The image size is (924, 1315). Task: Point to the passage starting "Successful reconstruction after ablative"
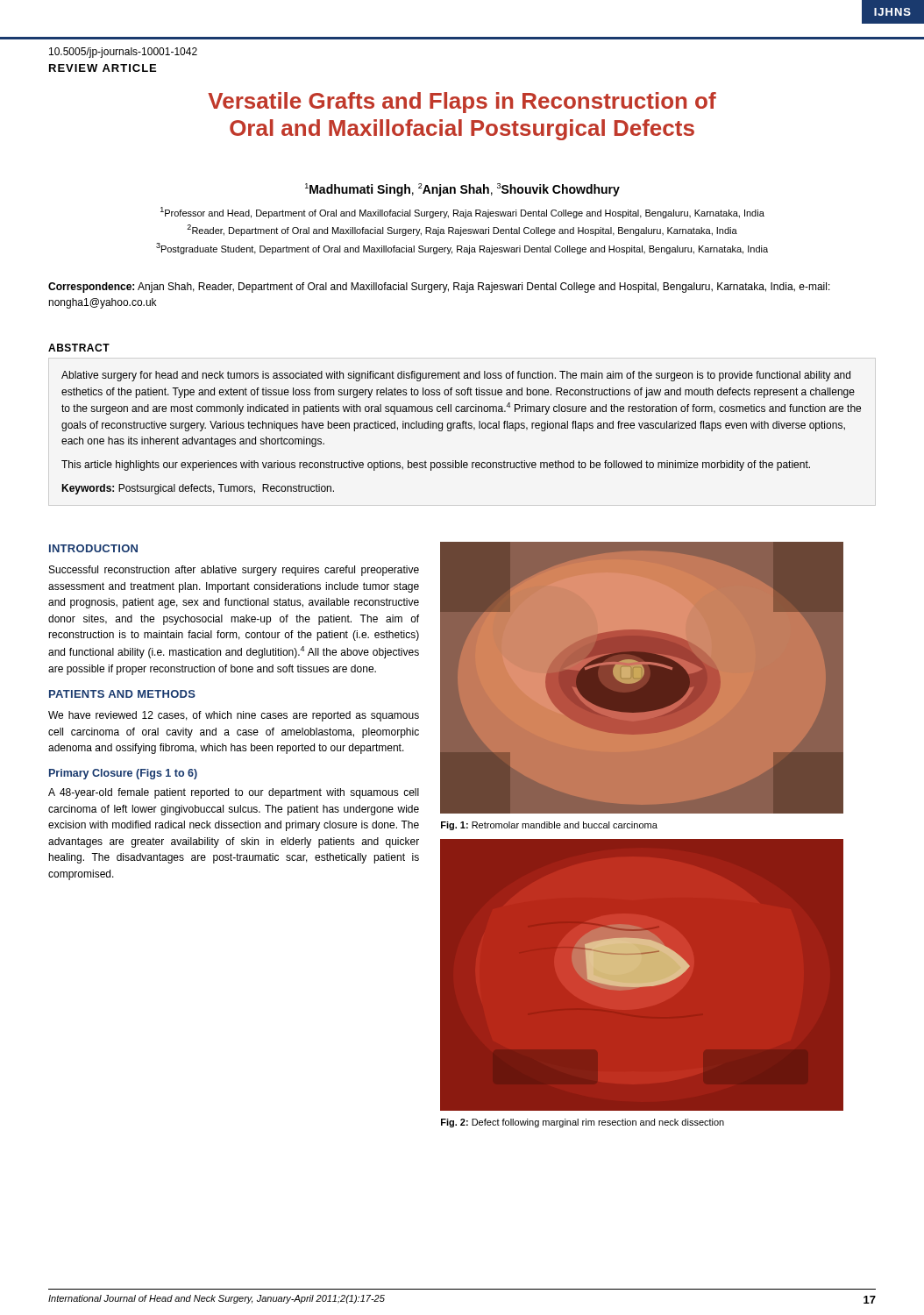234,619
